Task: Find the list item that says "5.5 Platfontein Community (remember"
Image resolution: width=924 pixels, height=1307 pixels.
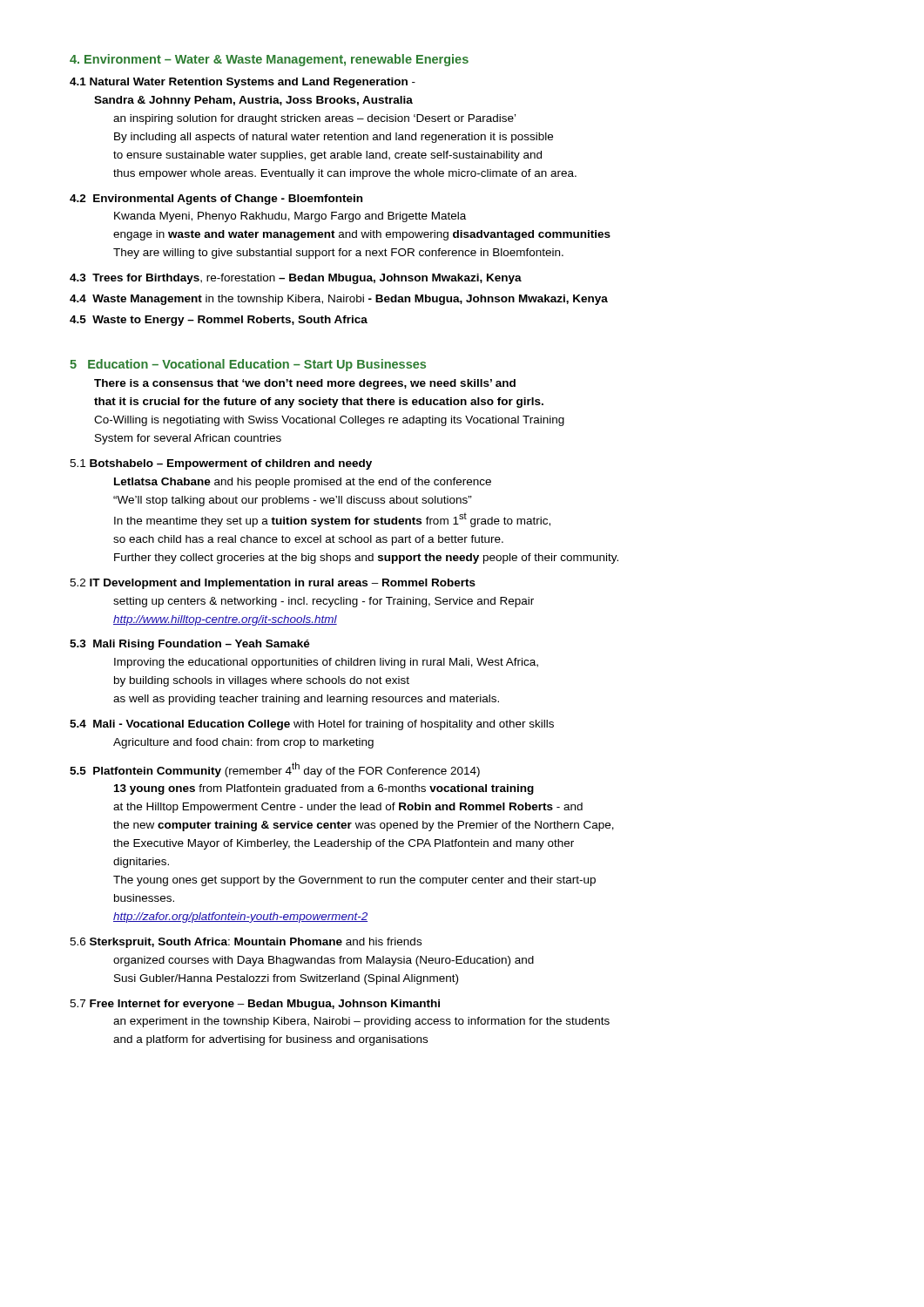Action: click(x=462, y=843)
